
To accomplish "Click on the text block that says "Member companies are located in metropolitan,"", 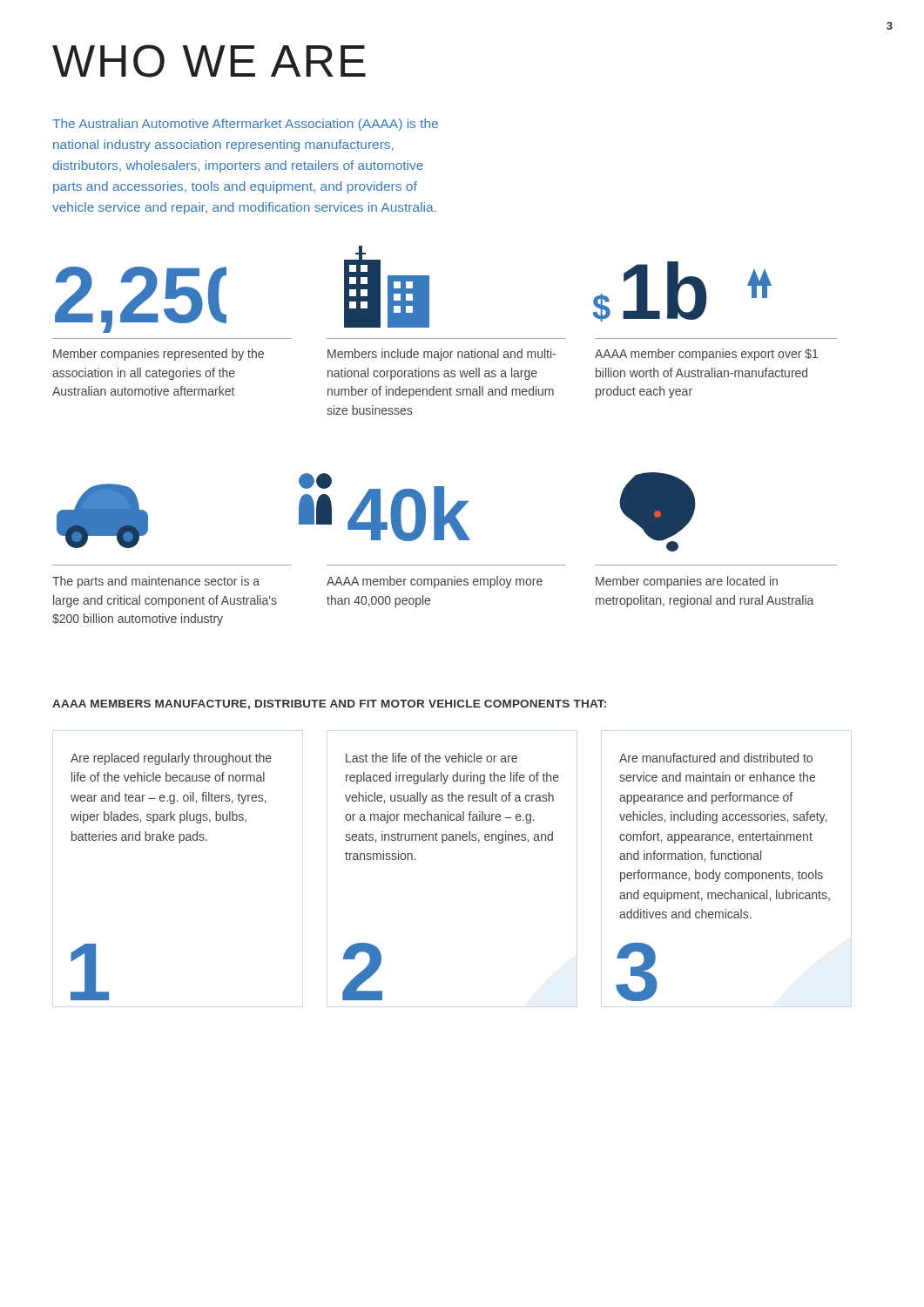I will point(704,591).
